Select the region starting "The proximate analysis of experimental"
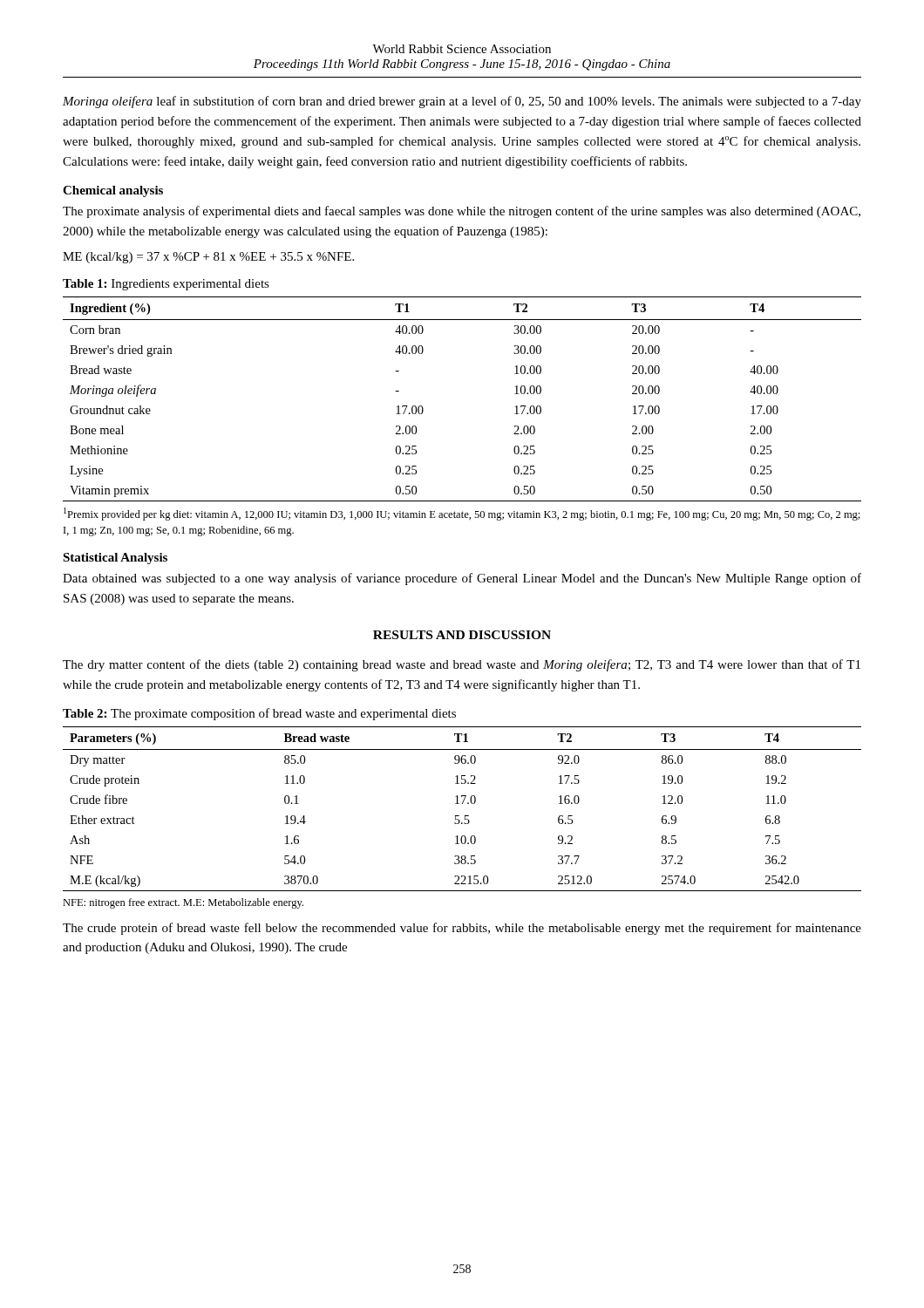 coord(462,221)
